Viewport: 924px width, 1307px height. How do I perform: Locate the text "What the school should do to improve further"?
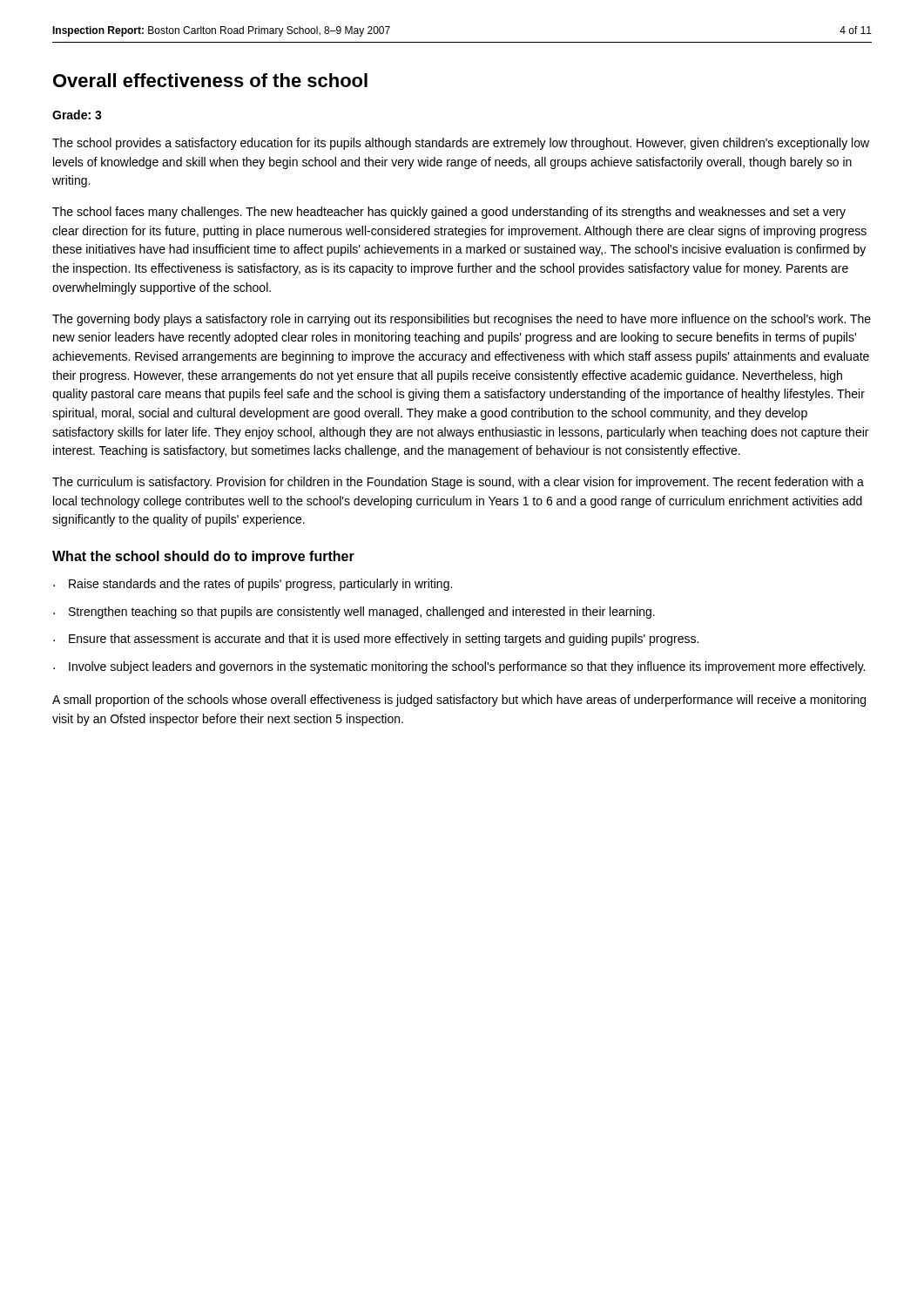pos(203,557)
